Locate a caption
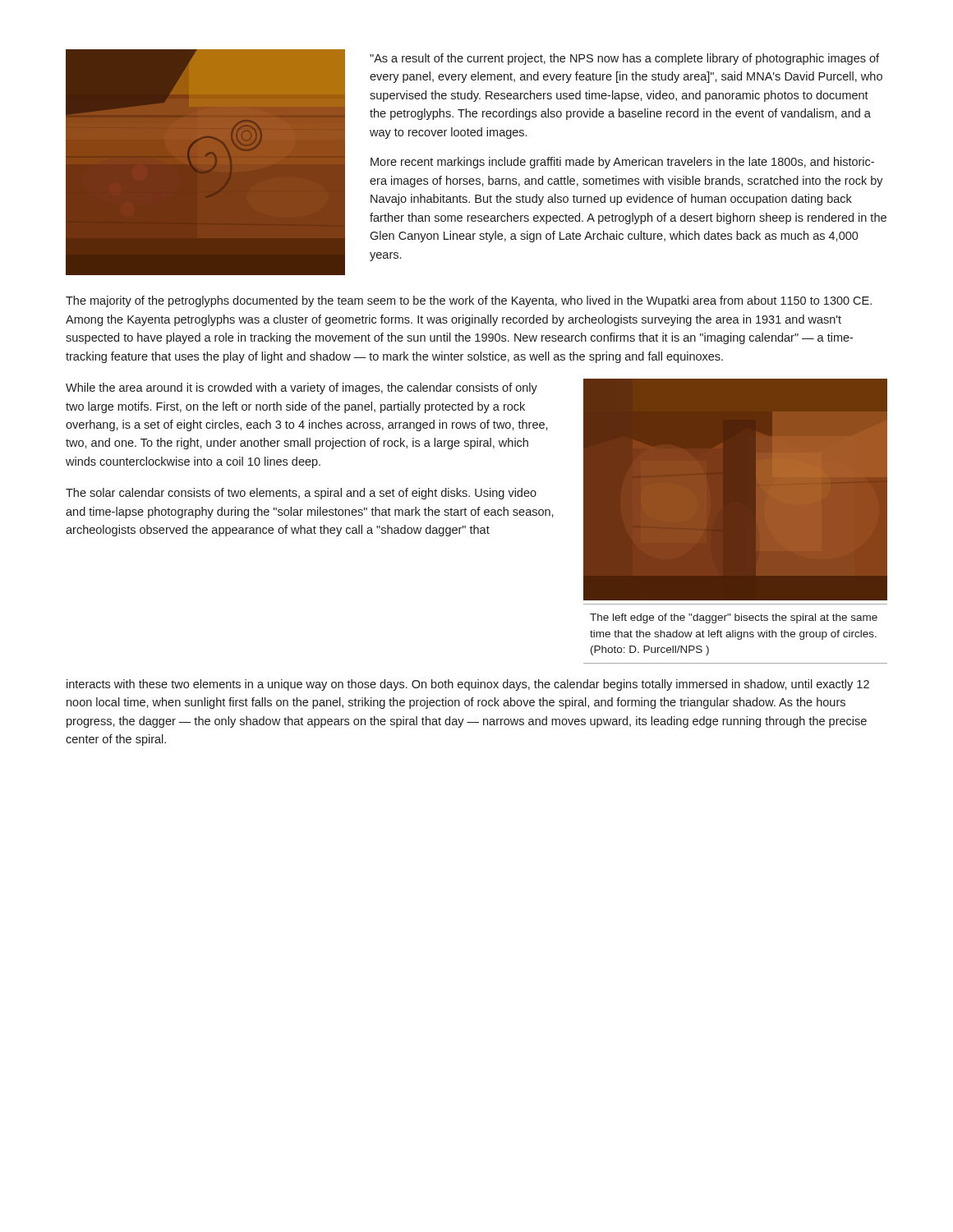This screenshot has height=1232, width=953. tap(734, 633)
